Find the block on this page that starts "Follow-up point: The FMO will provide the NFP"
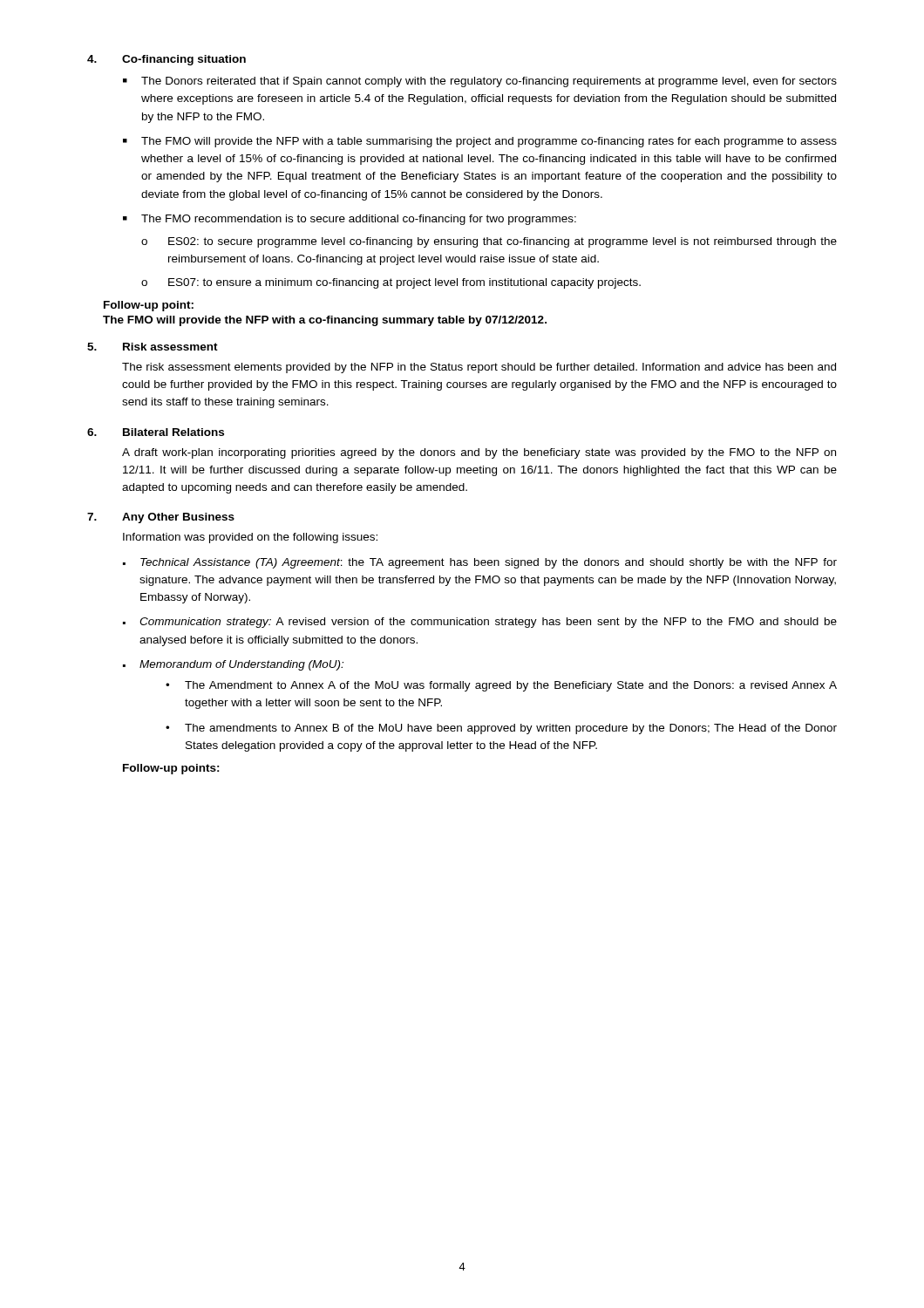 click(470, 312)
